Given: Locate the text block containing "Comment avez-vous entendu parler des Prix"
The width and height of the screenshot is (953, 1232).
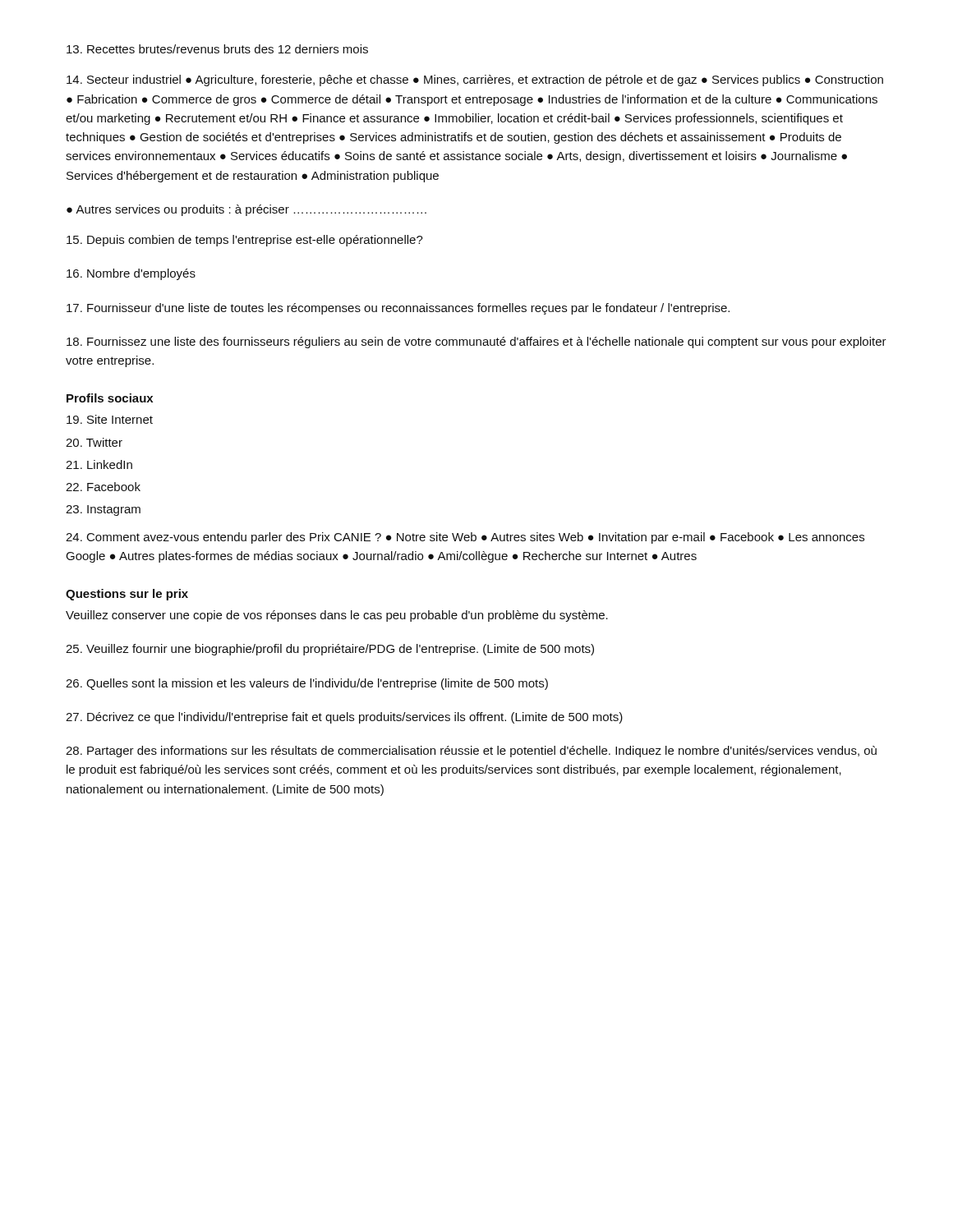Looking at the screenshot, I should point(465,546).
